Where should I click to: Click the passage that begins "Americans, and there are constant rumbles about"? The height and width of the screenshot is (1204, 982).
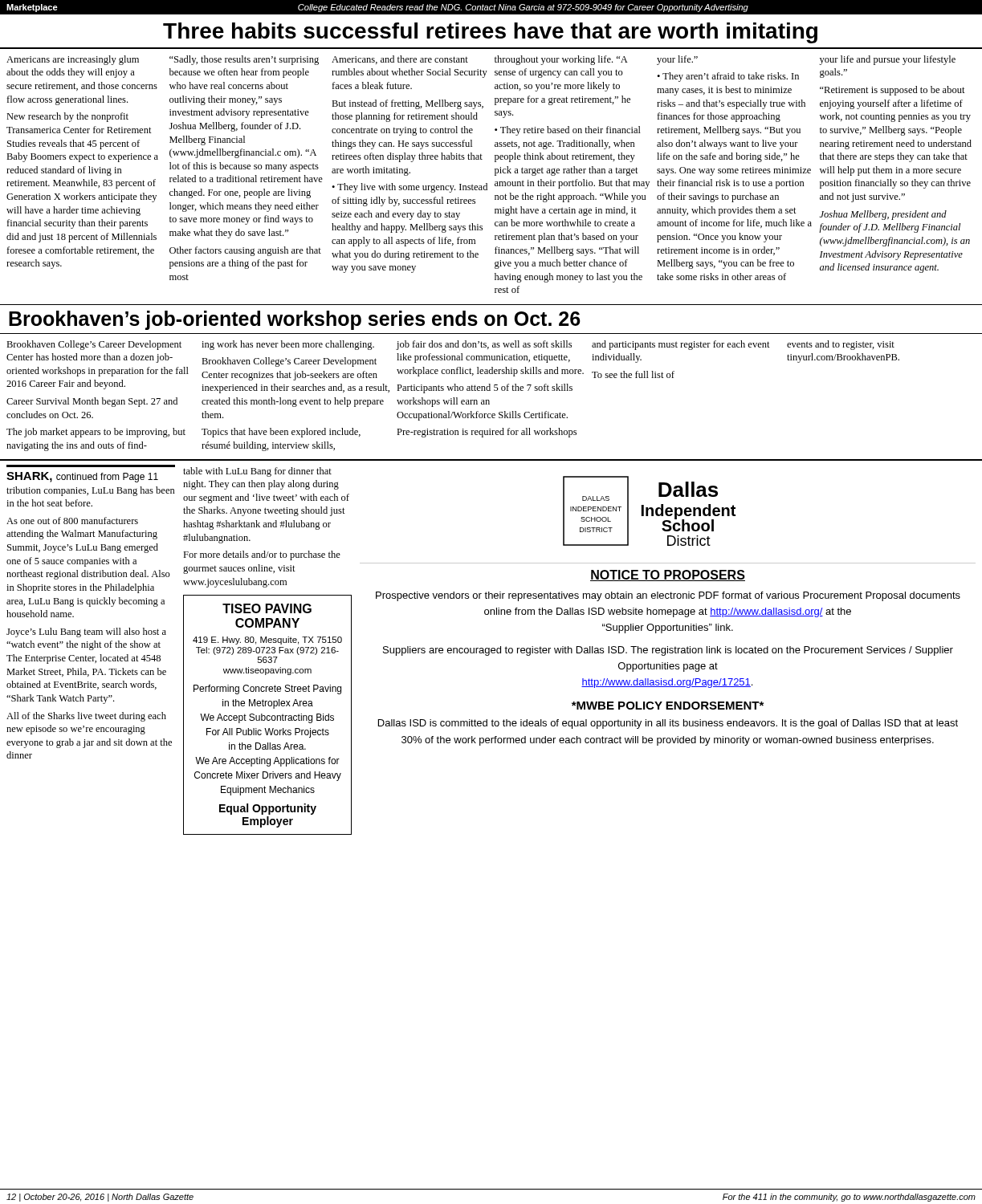coord(410,164)
